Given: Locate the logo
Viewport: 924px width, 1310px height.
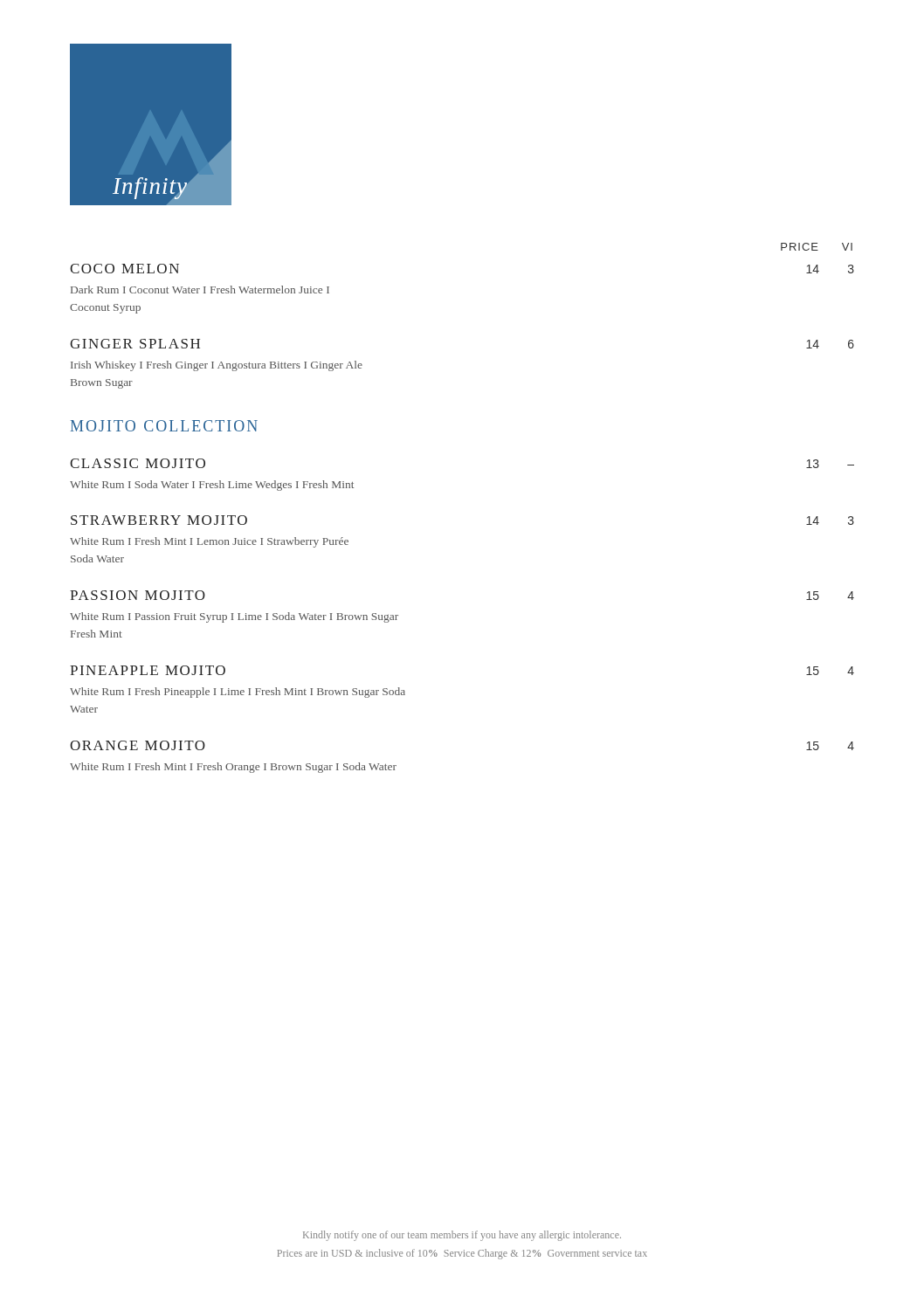Looking at the screenshot, I should coord(151,124).
